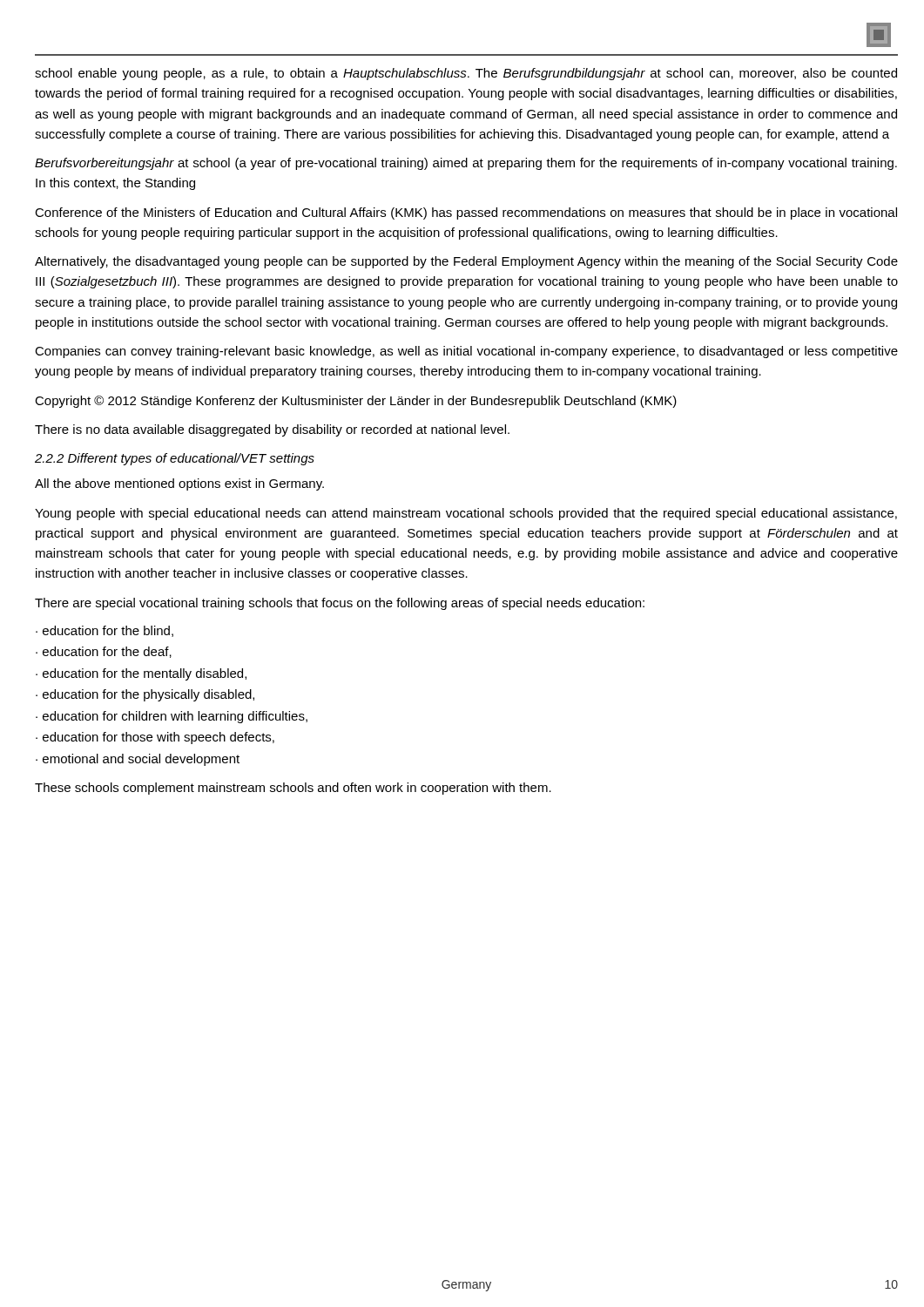This screenshot has height=1307, width=924.
Task: Find the block on this page that starts "There is no data"
Action: click(x=466, y=429)
